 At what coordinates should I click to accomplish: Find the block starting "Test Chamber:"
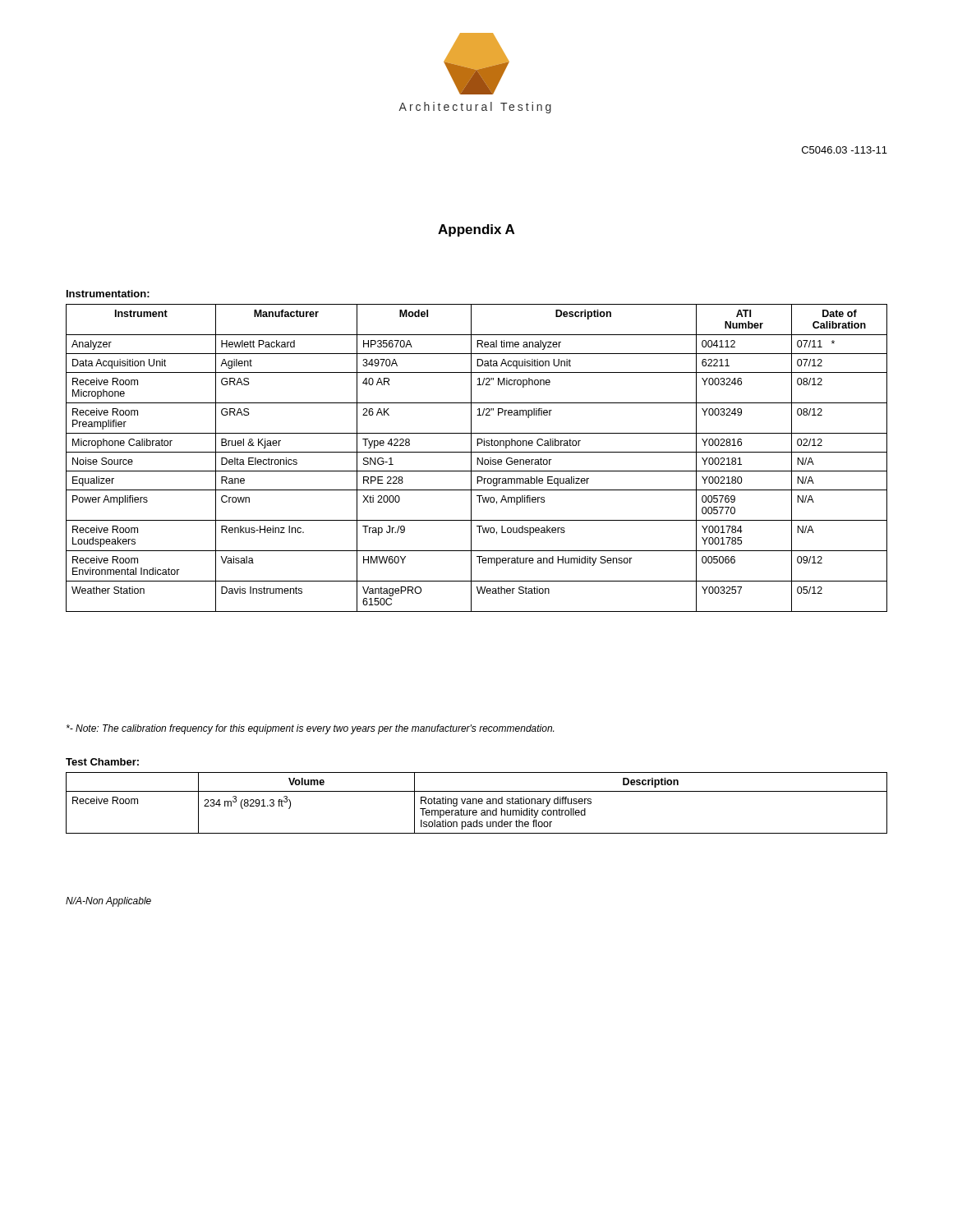(103, 762)
